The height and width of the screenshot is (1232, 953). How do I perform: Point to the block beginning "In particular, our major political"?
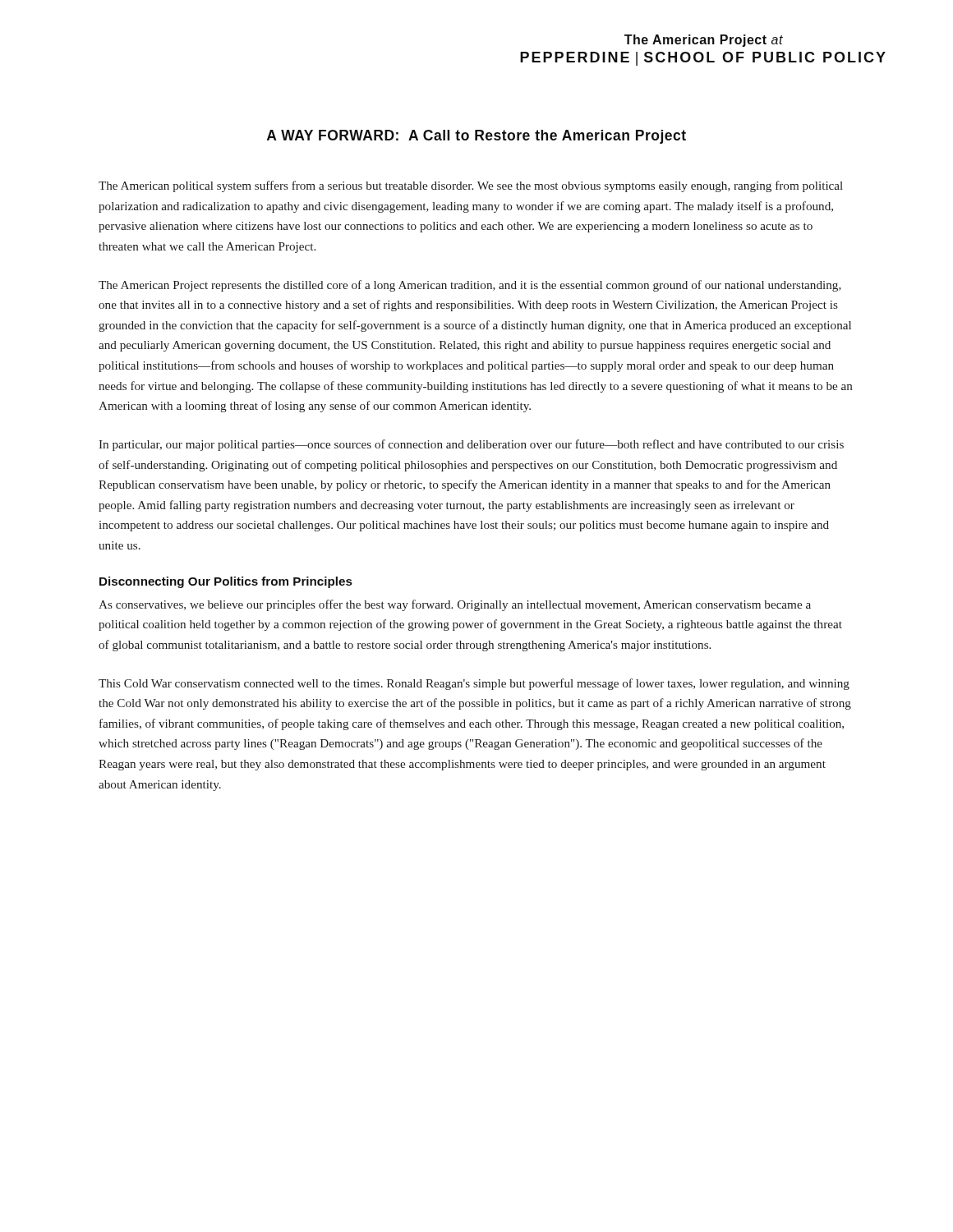(471, 494)
